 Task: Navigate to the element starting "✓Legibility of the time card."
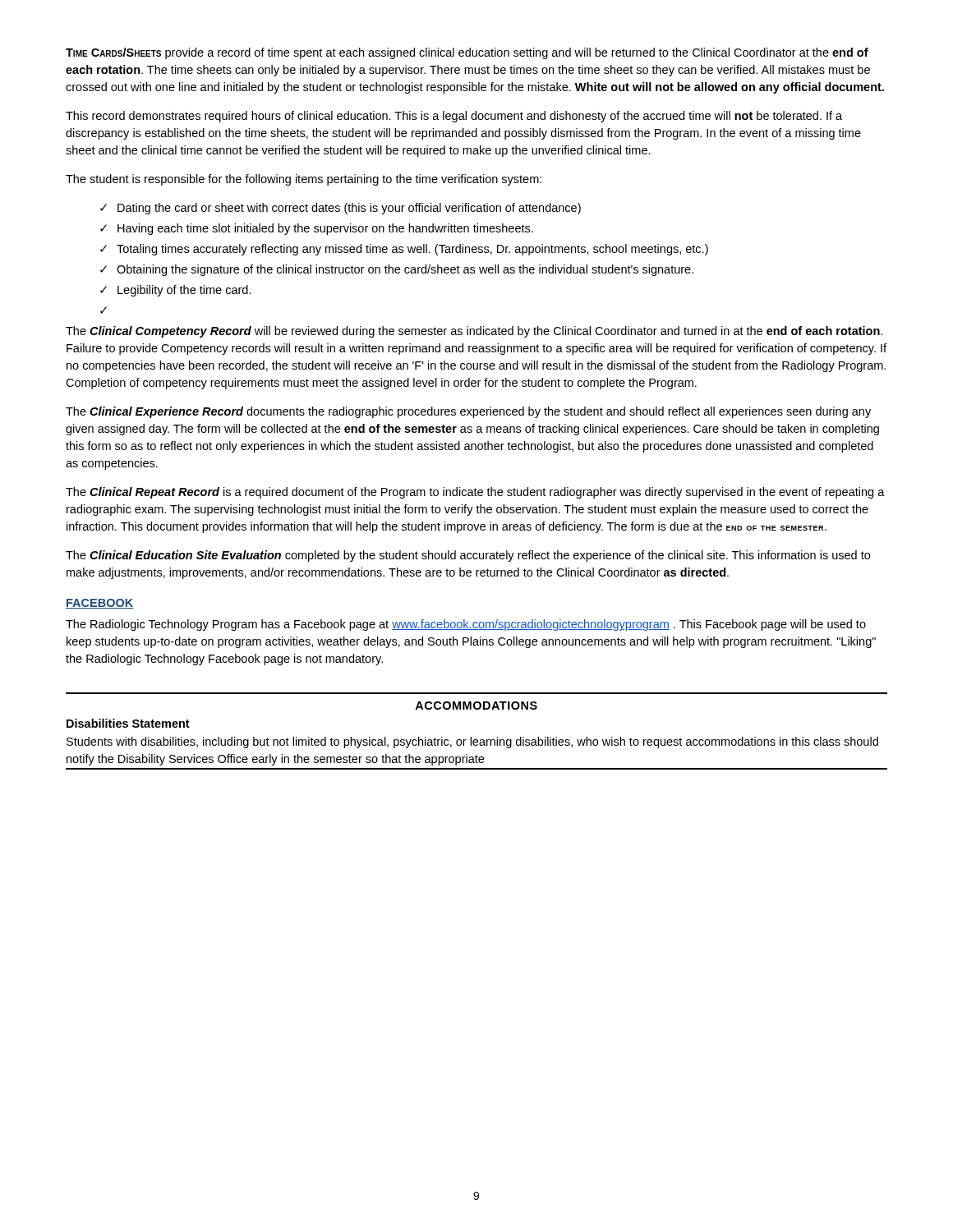pyautogui.click(x=175, y=291)
